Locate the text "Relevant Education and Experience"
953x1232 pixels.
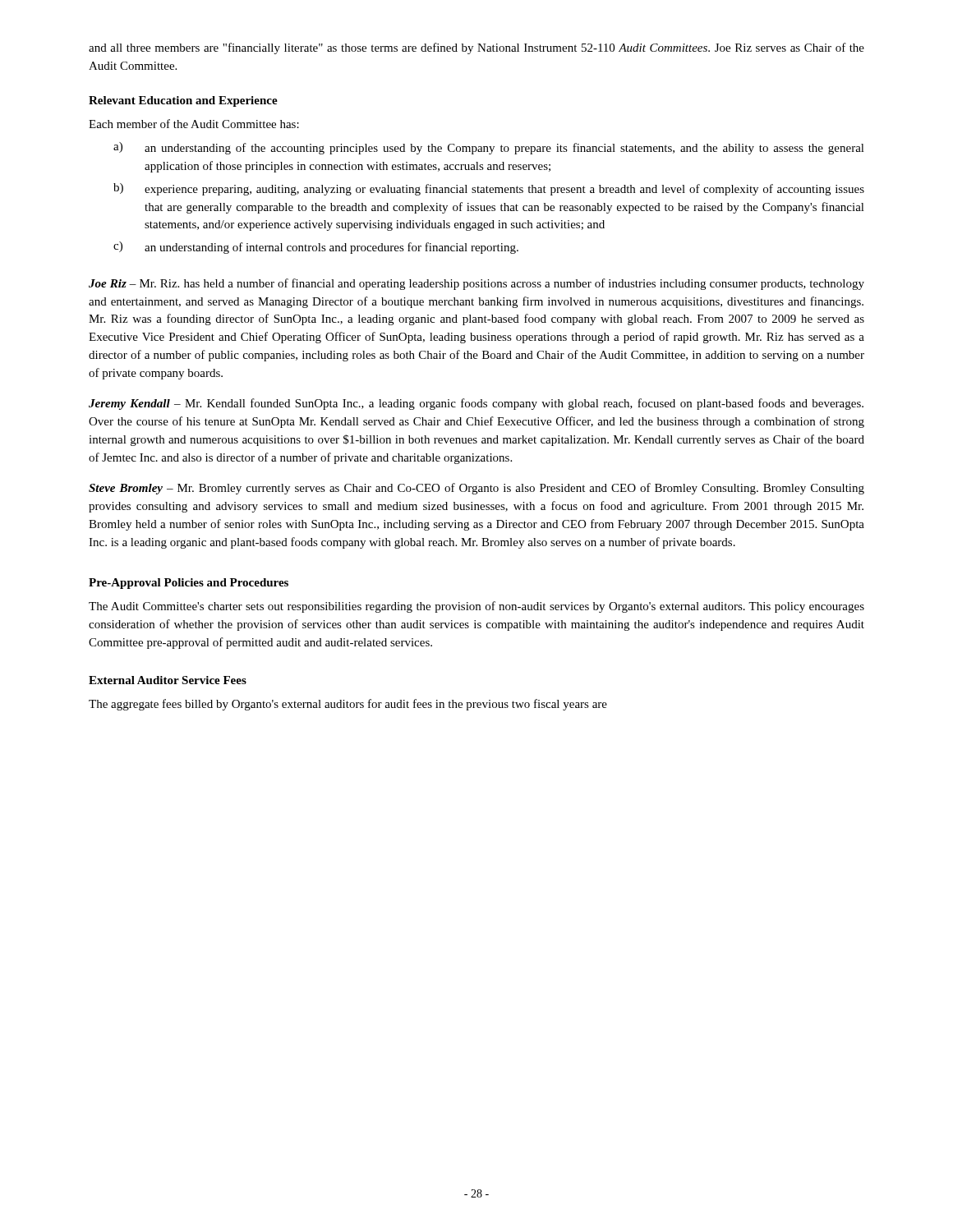click(183, 100)
